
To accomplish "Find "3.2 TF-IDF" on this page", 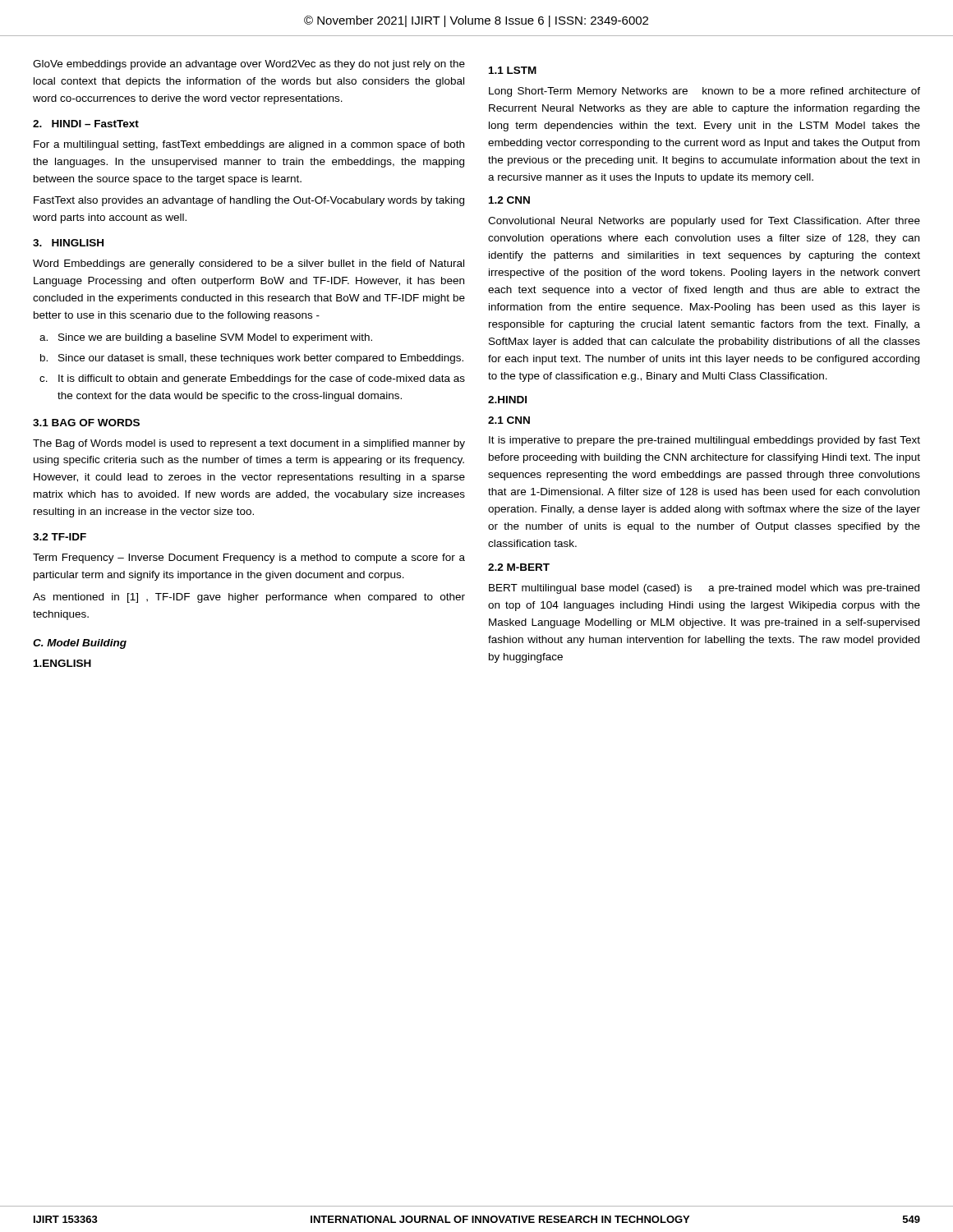I will (60, 537).
